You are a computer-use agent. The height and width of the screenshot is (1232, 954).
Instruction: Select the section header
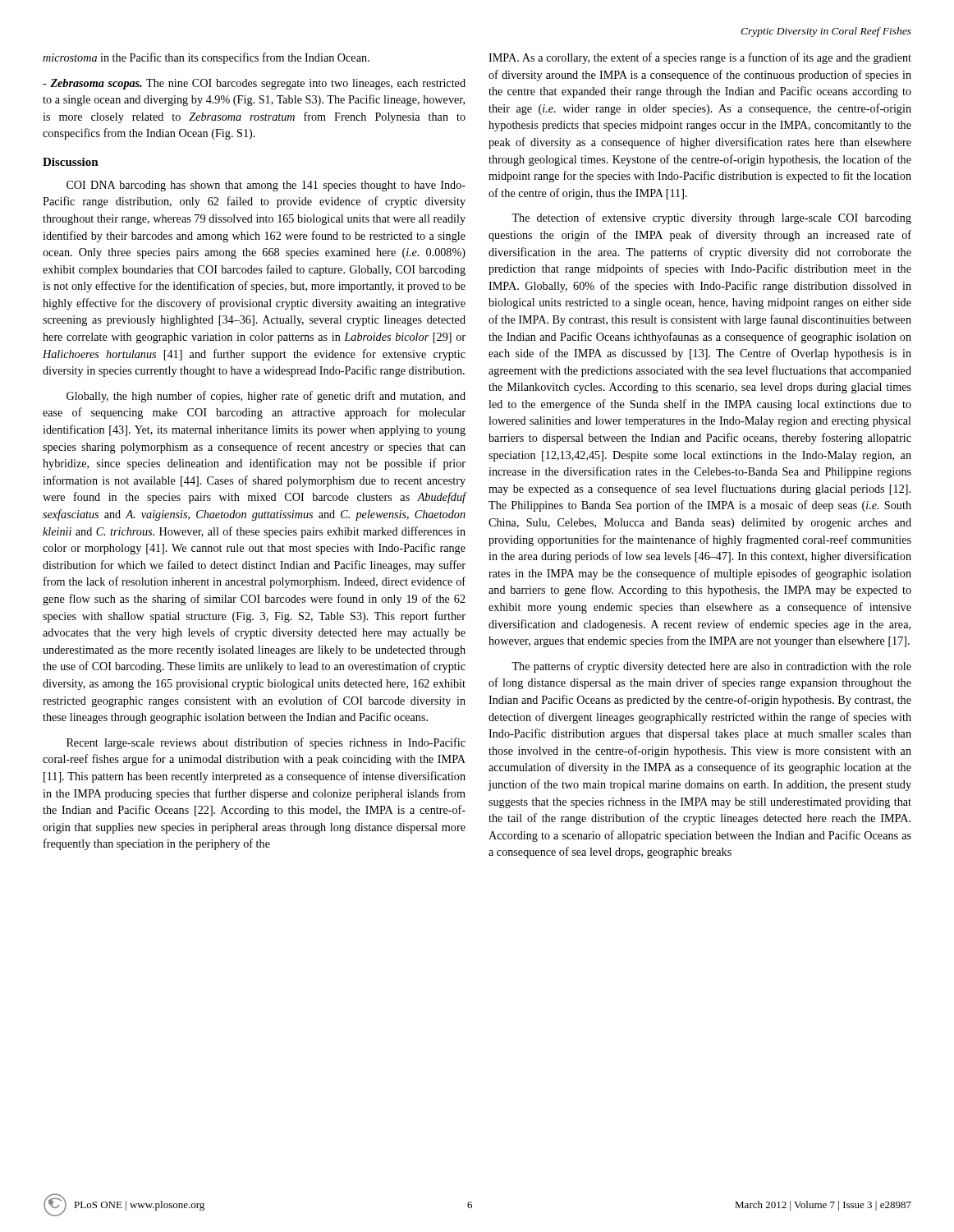click(x=70, y=162)
